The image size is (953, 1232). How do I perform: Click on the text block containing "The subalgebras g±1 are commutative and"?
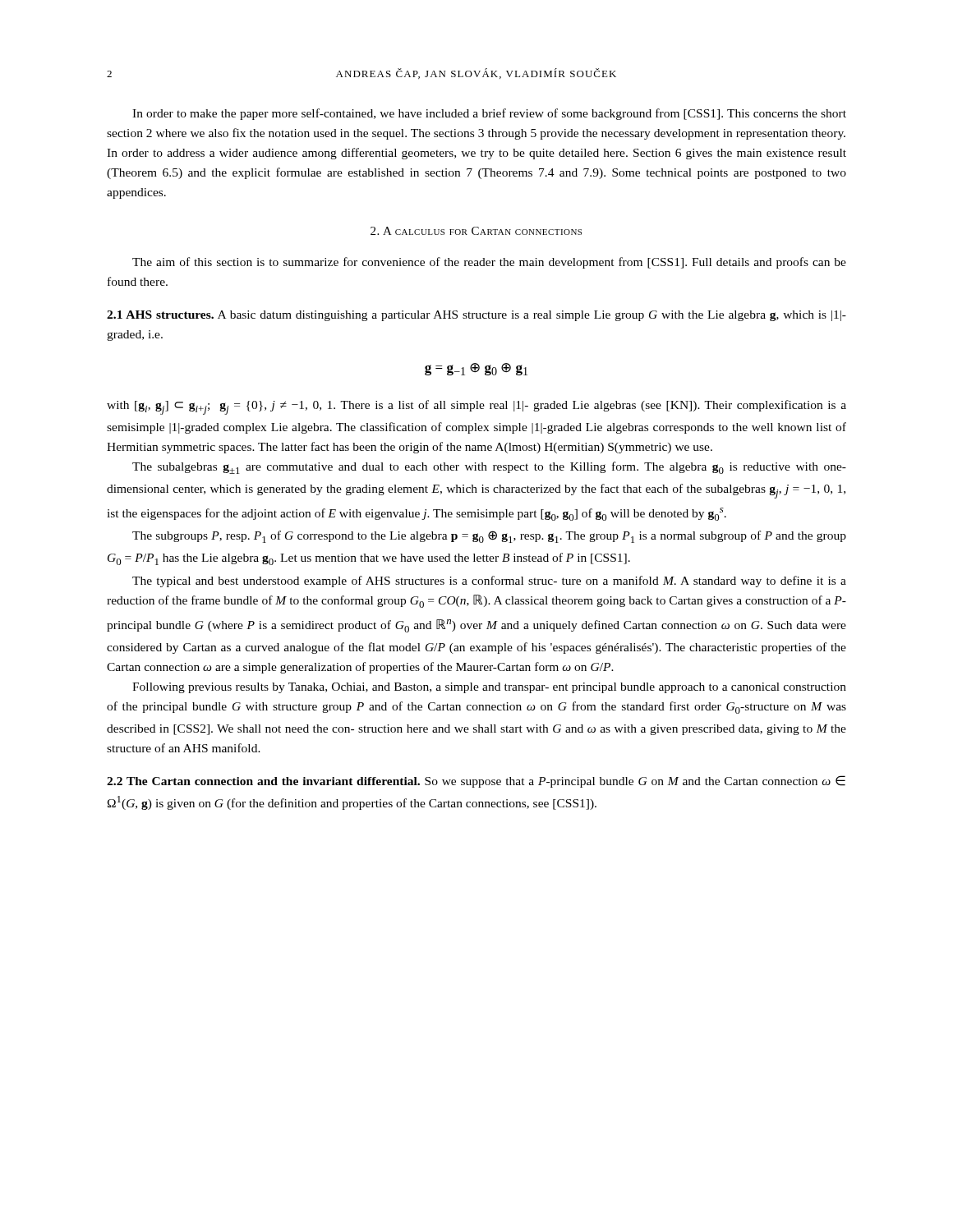[x=476, y=491]
